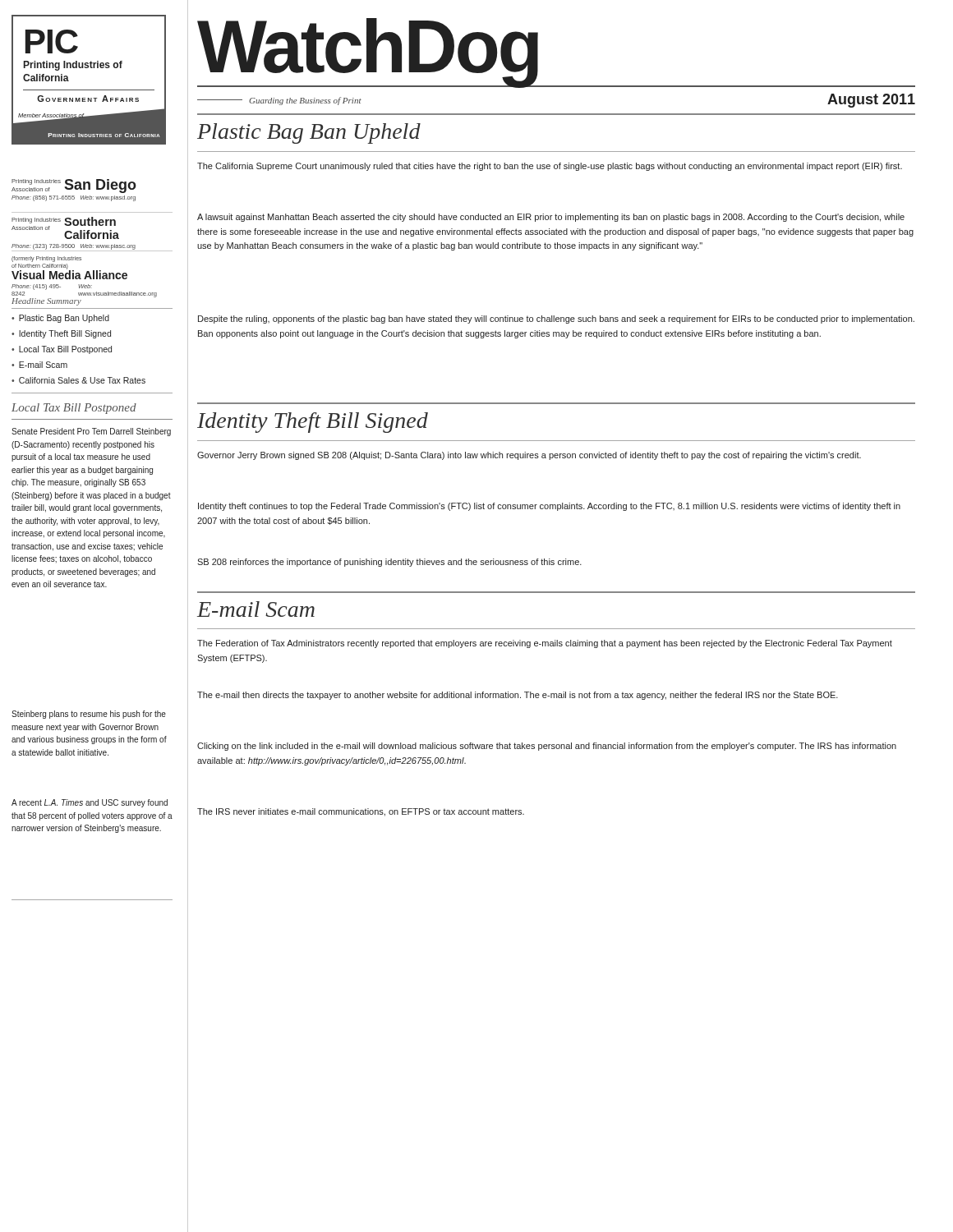This screenshot has width=953, height=1232.
Task: Locate the text block starting "Local Tax Bill"
Action: 92,408
